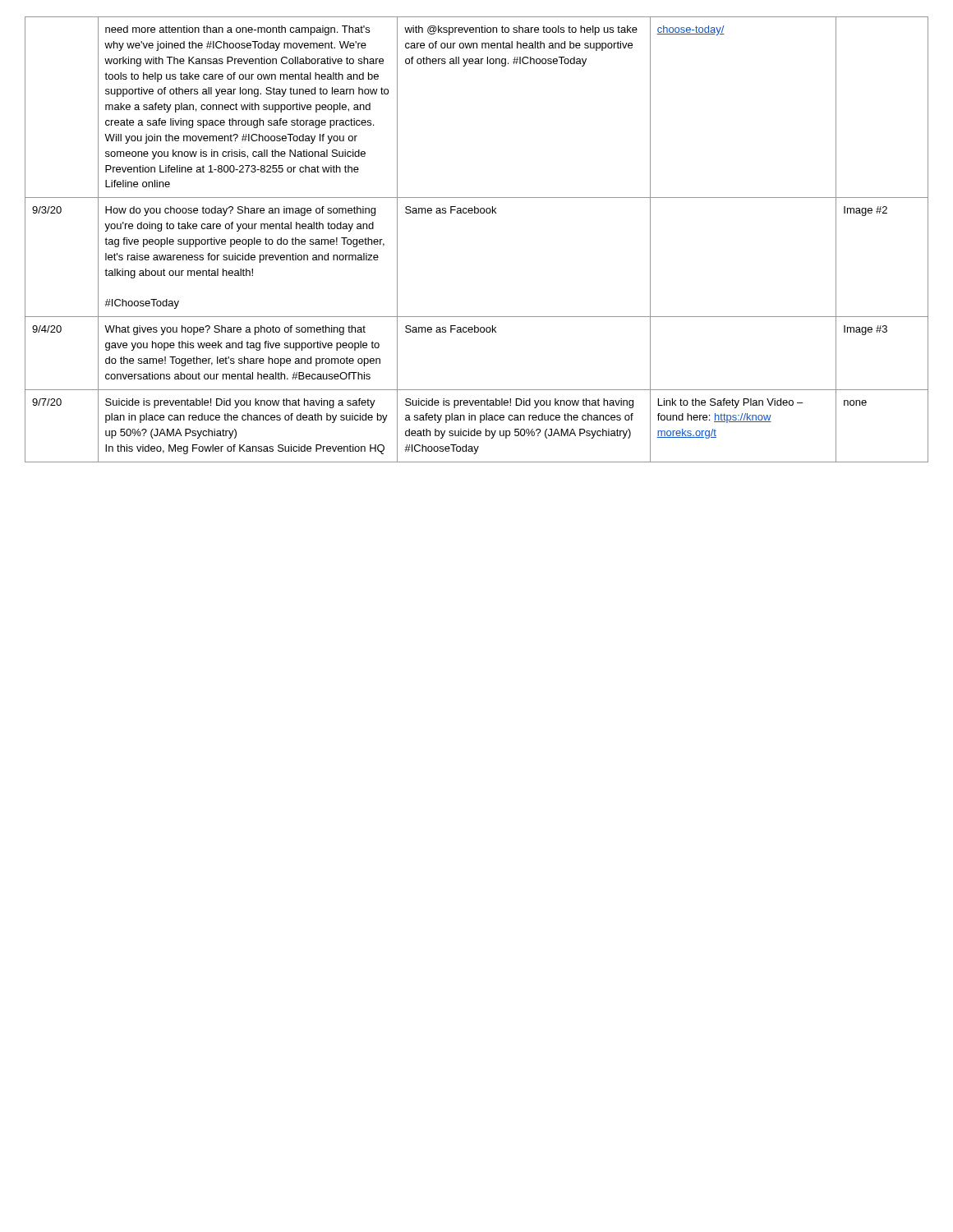Locate the table with the text "need more attention than"
The height and width of the screenshot is (1232, 953).
(x=476, y=239)
